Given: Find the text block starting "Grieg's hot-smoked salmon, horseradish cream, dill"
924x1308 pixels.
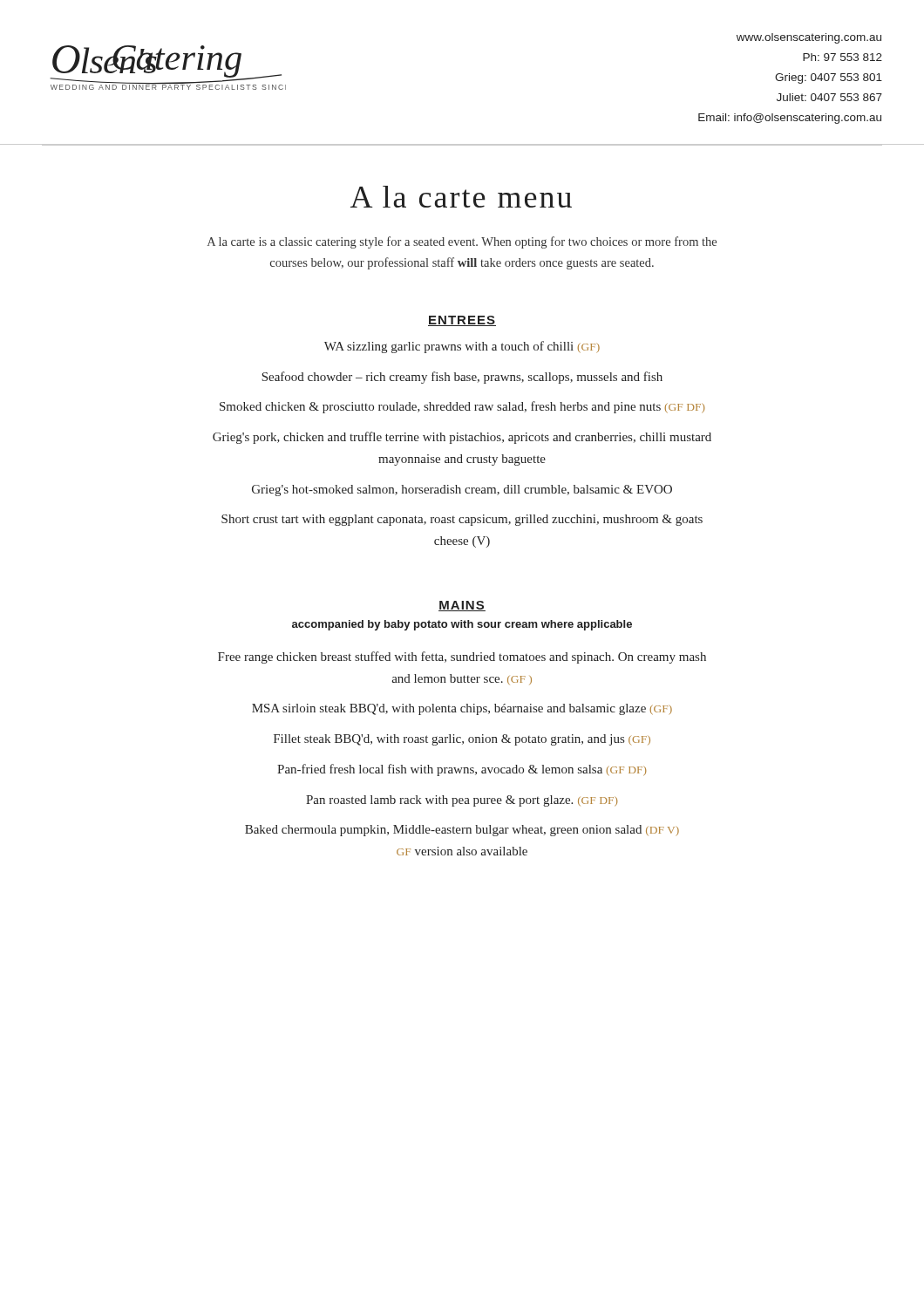Looking at the screenshot, I should pyautogui.click(x=462, y=489).
